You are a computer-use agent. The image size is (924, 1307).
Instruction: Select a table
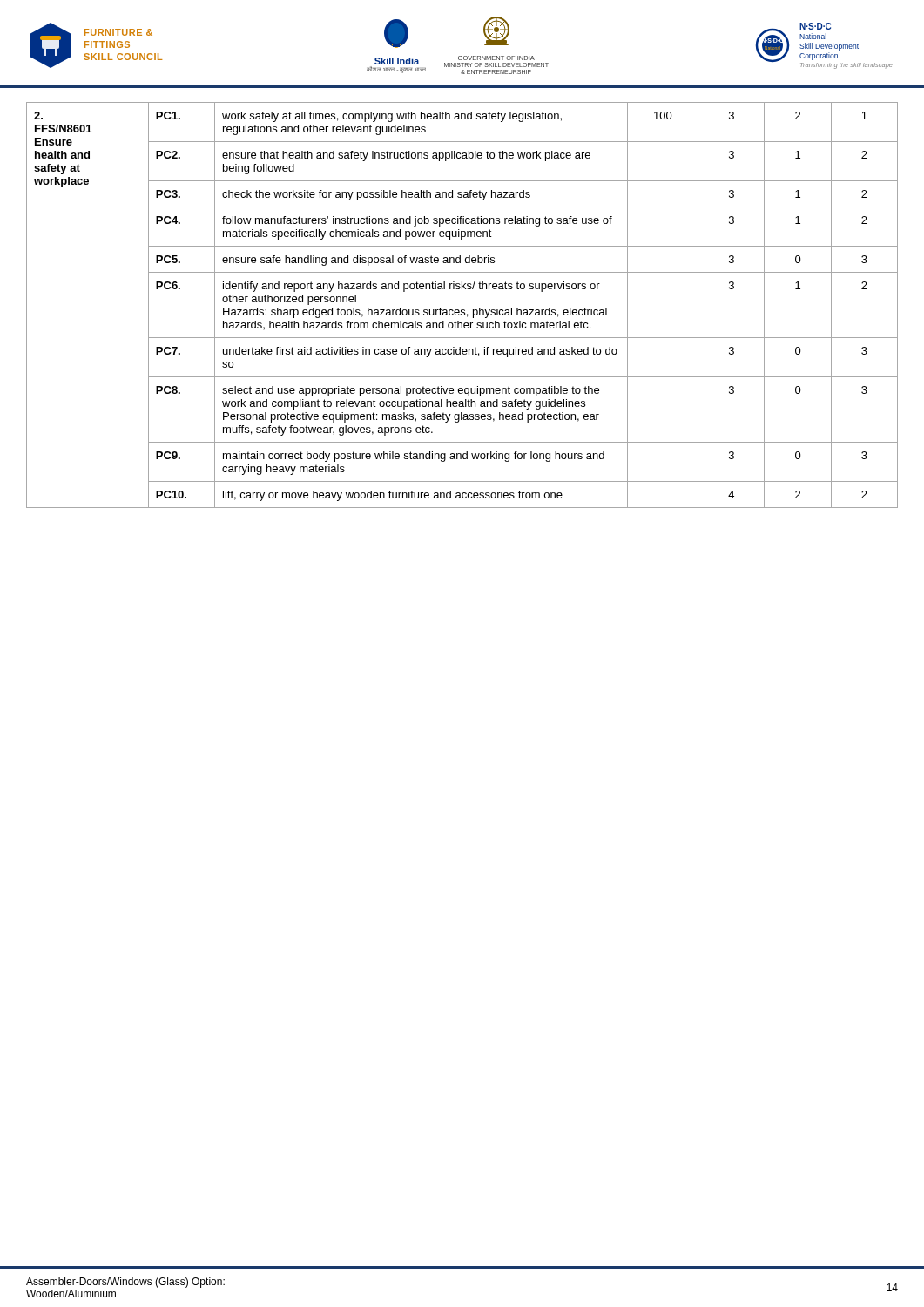pyautogui.click(x=462, y=324)
